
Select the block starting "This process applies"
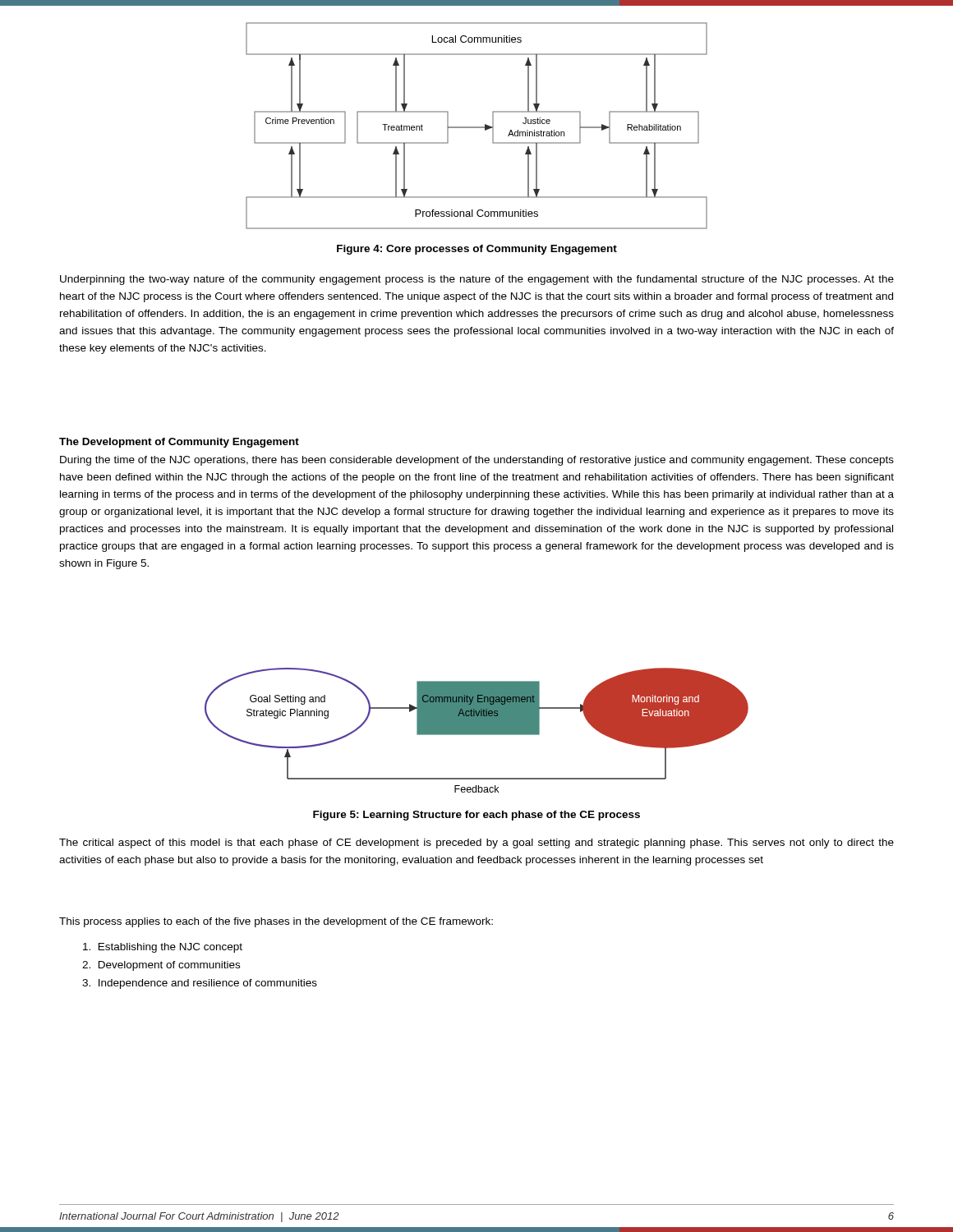click(x=276, y=921)
